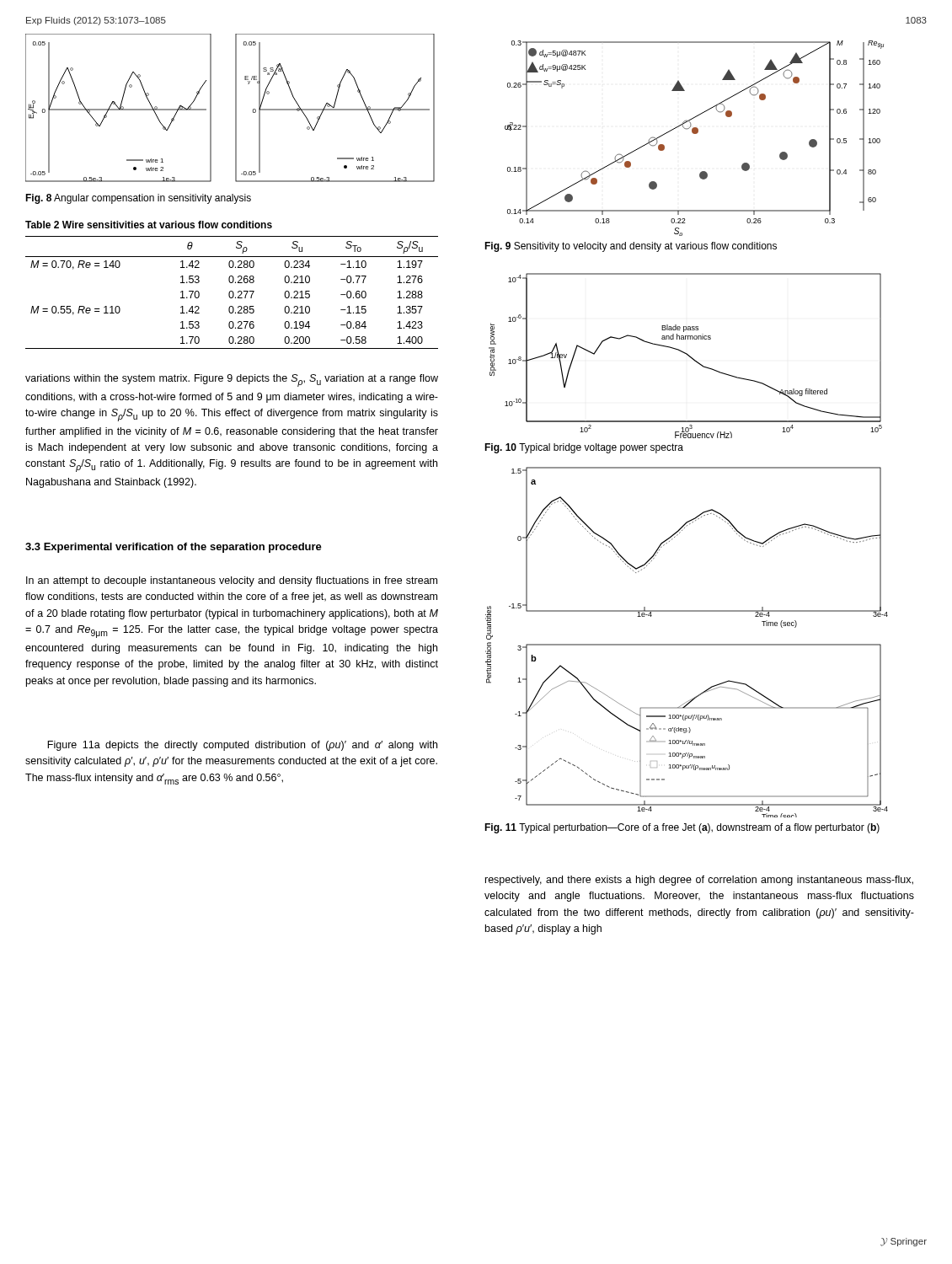This screenshot has height=1264, width=952.
Task: Where does it say "Fig. 10 Typical bridge voltage power spectra"?
Action: tap(584, 447)
